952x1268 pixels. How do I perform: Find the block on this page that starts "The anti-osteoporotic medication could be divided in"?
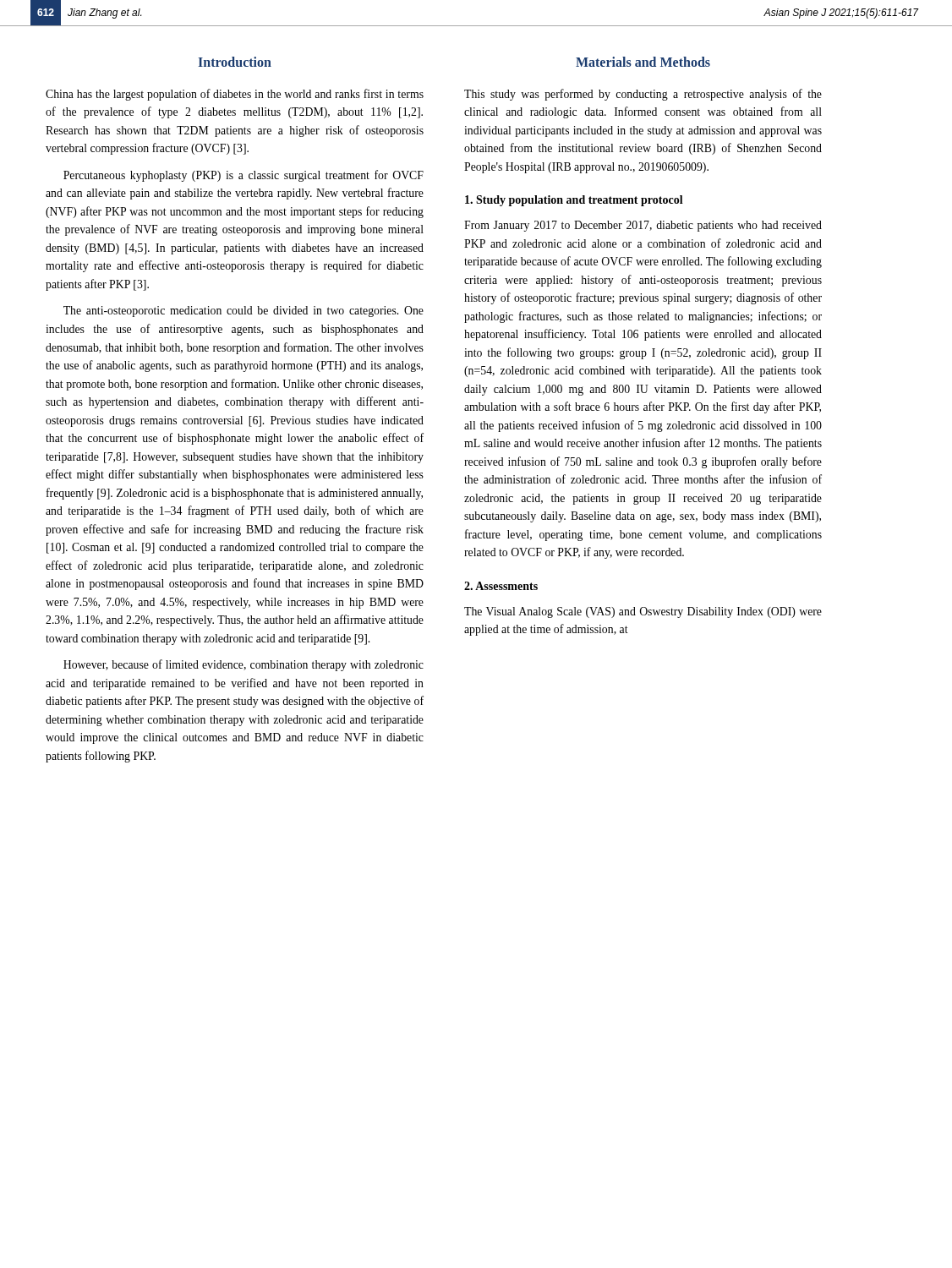pos(235,475)
